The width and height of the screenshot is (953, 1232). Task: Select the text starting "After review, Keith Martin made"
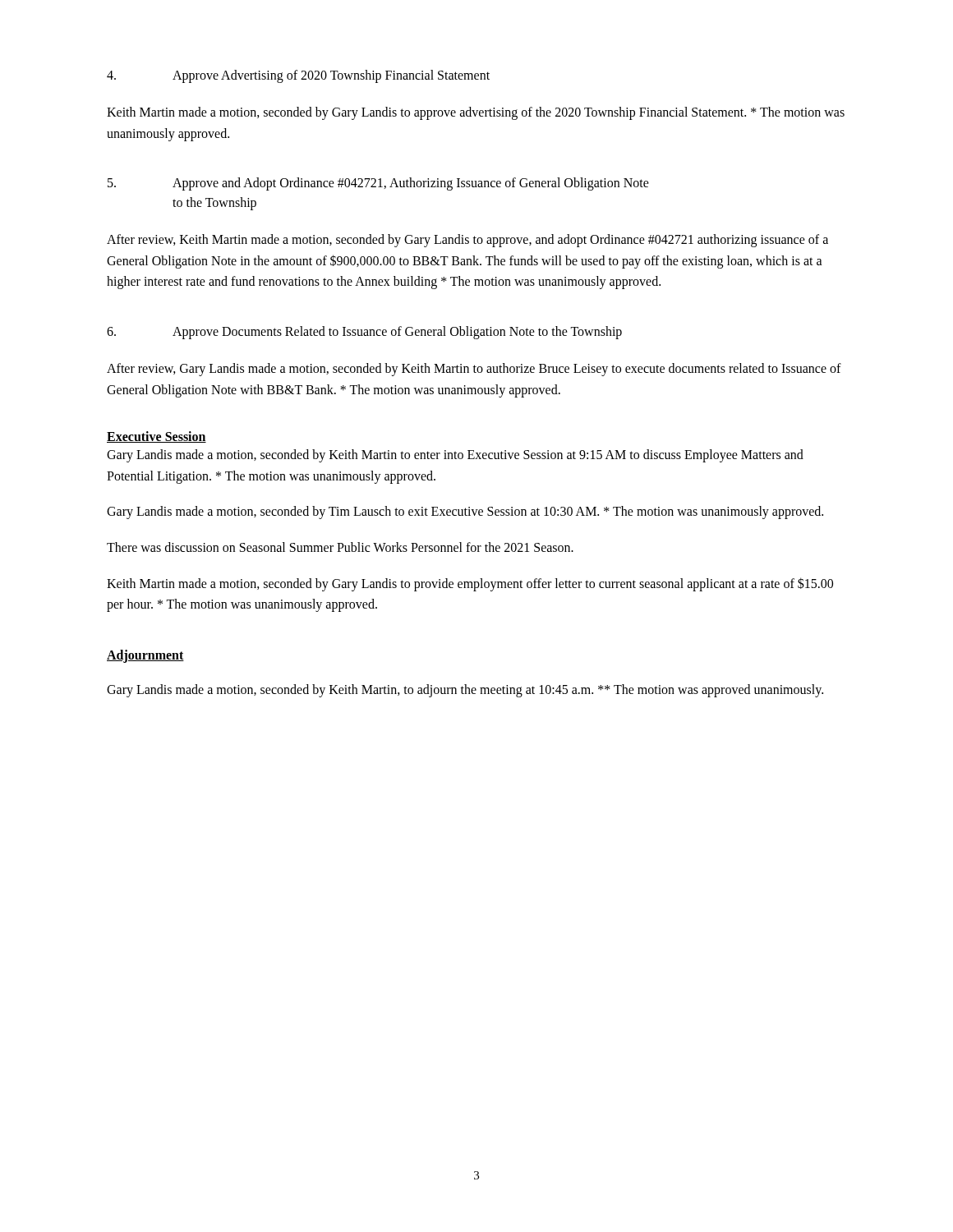[x=468, y=261]
